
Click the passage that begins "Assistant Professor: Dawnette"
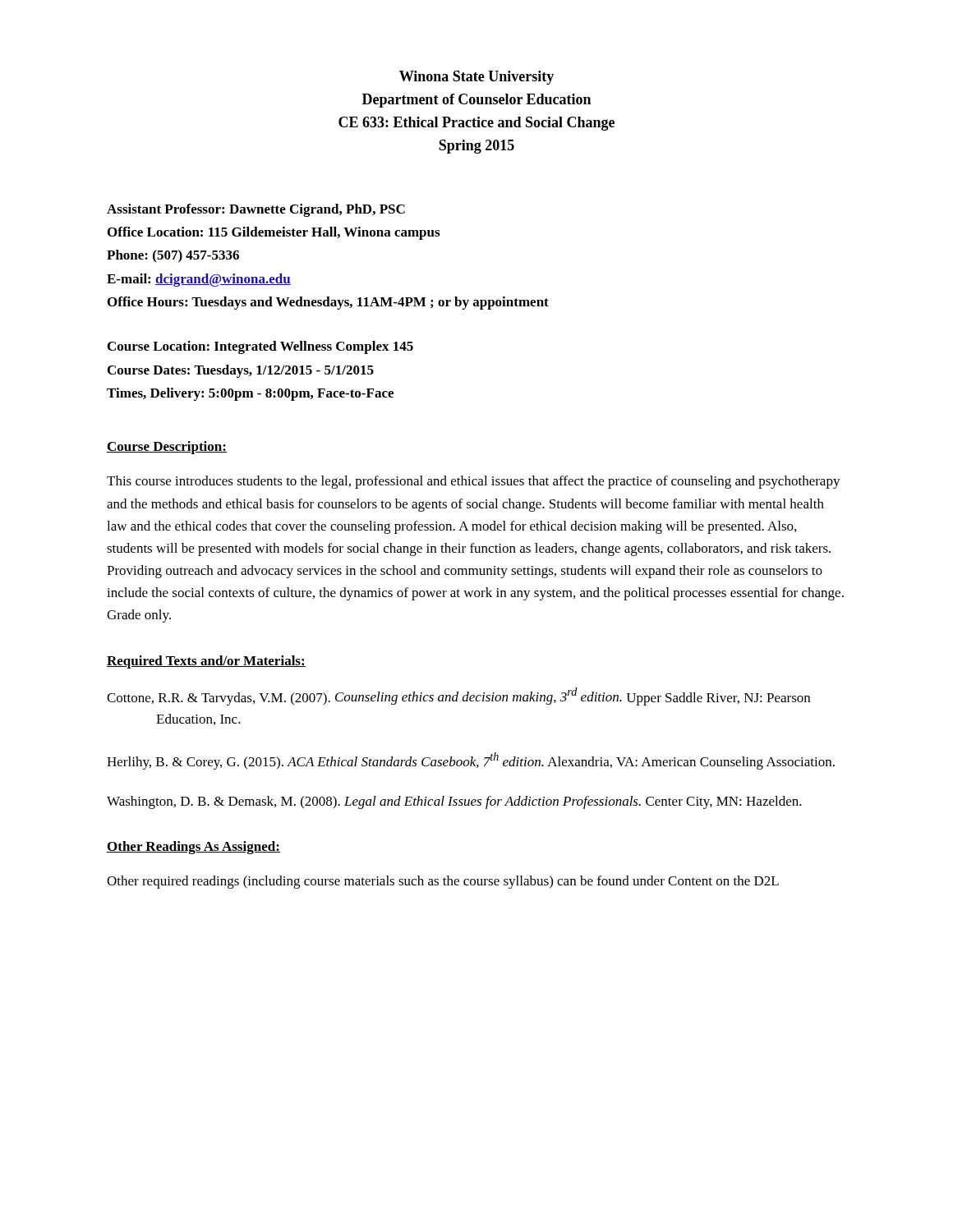256,210
